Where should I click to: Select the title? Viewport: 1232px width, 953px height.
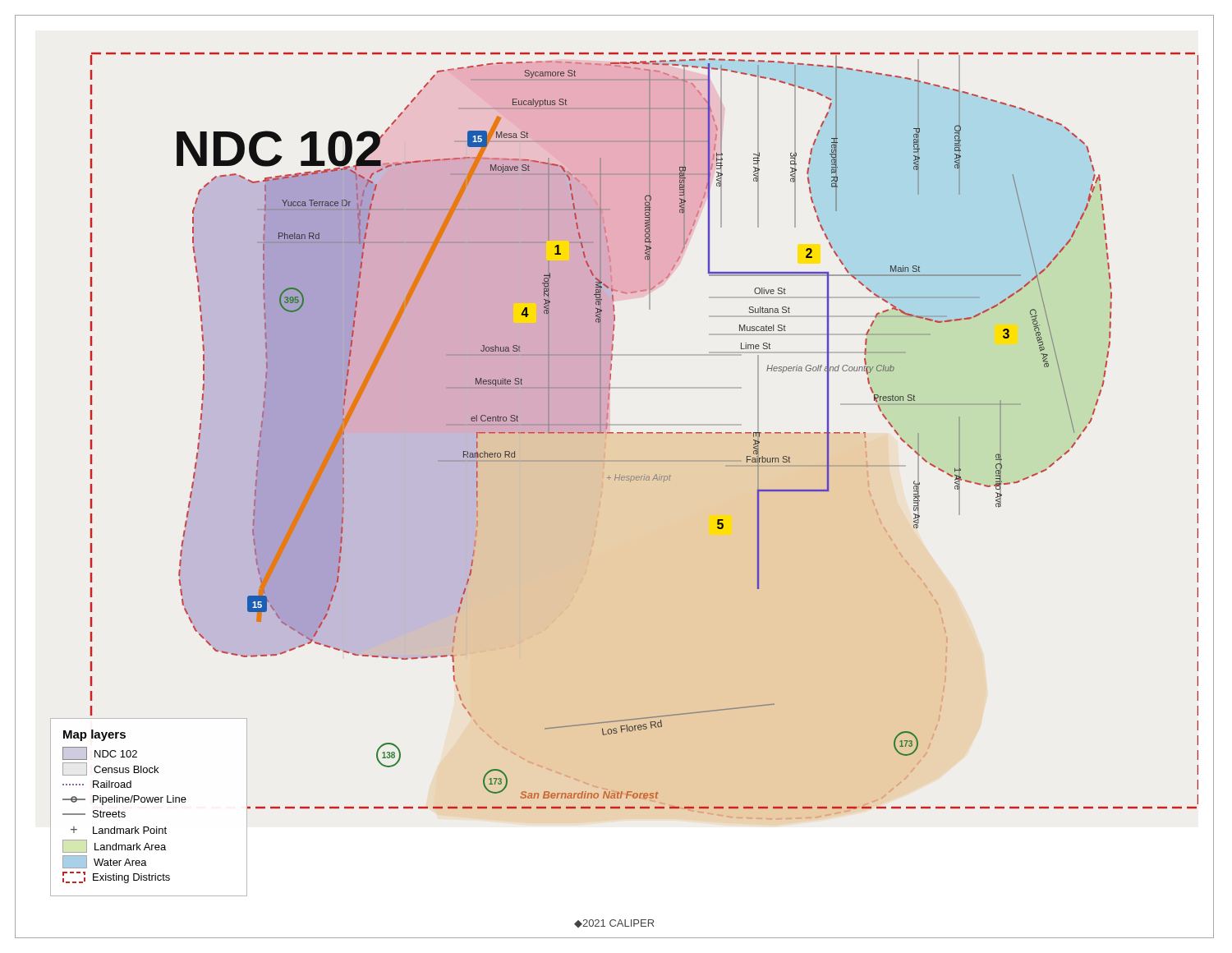159,77
